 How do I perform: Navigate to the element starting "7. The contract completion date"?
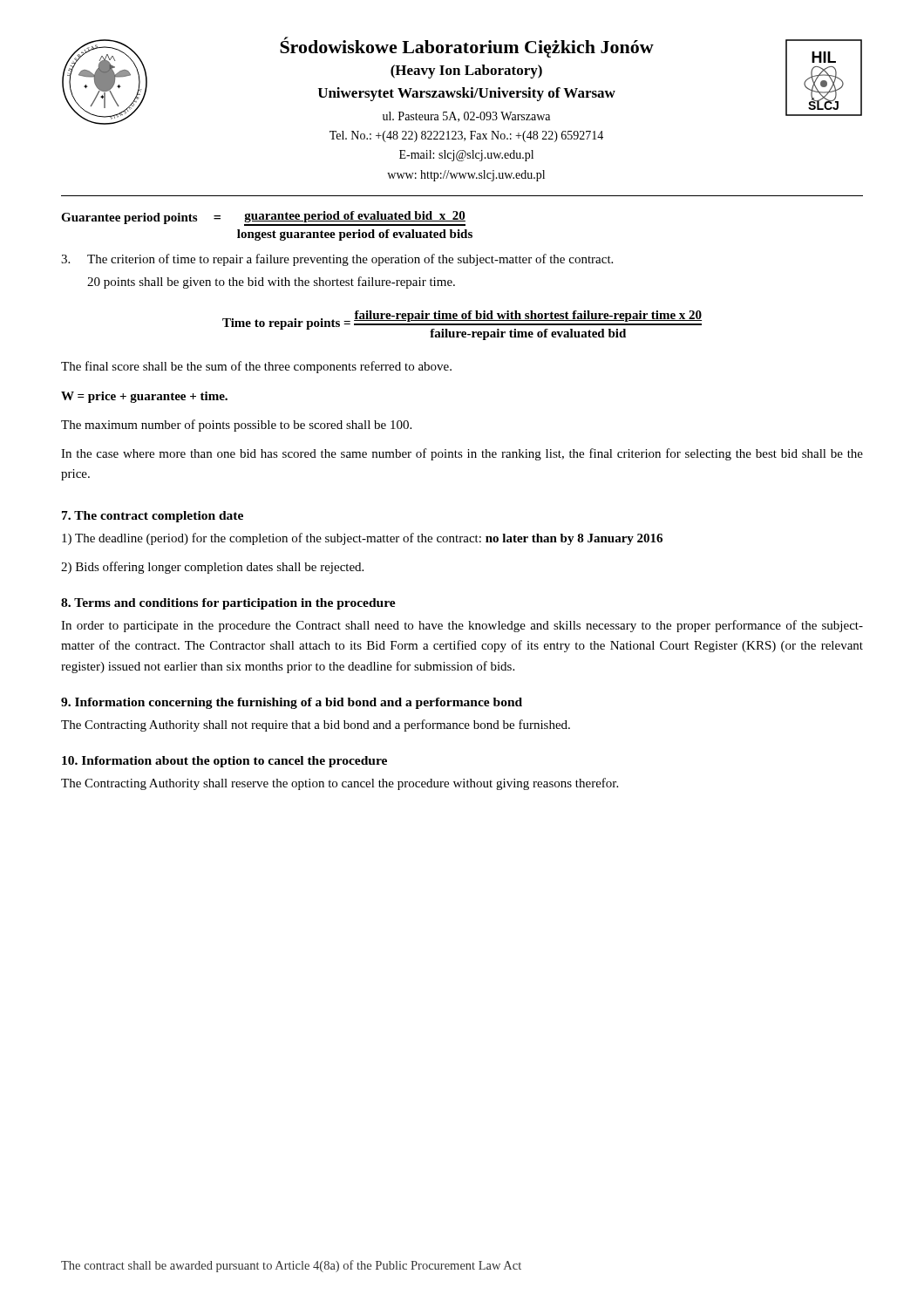(153, 517)
